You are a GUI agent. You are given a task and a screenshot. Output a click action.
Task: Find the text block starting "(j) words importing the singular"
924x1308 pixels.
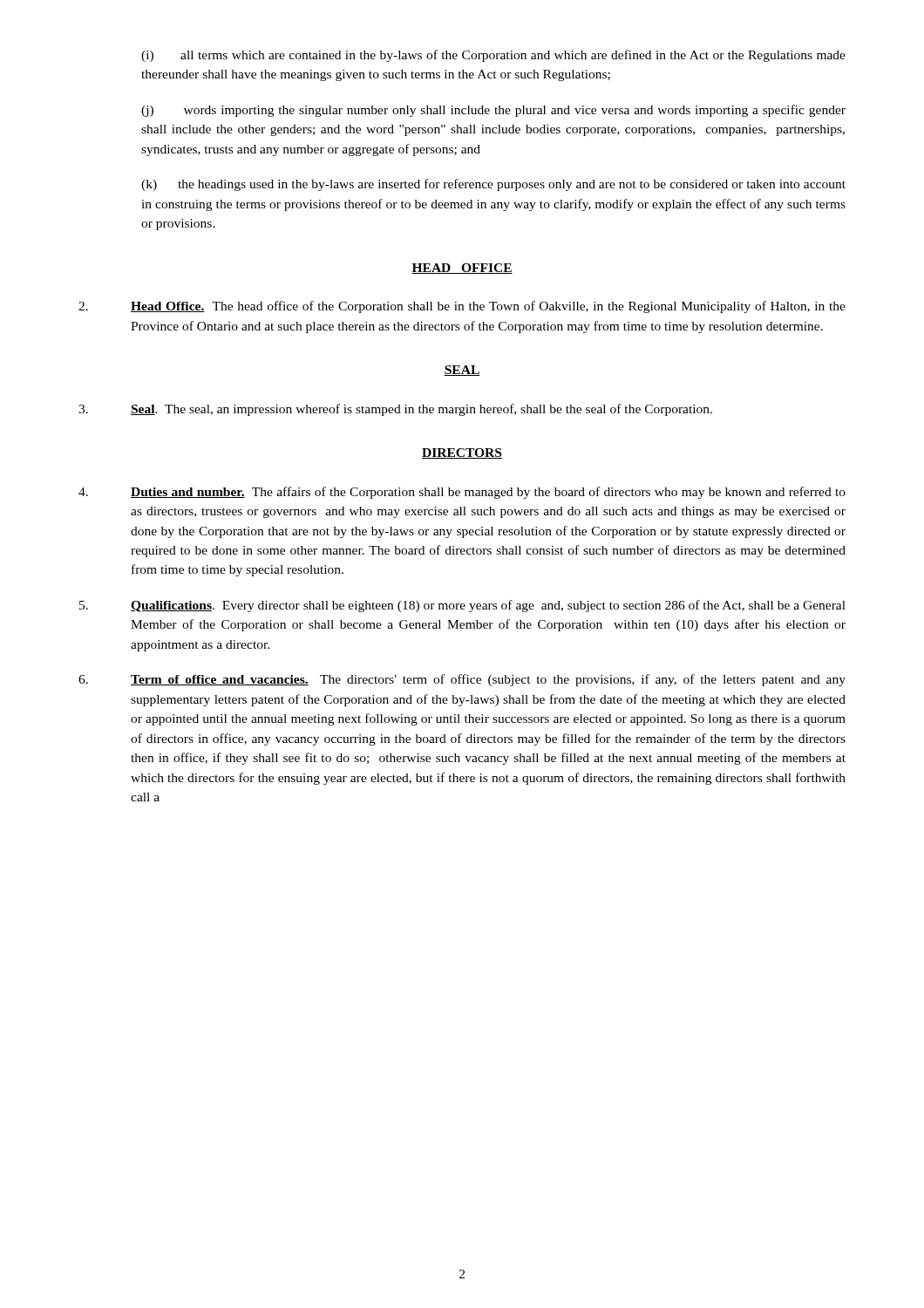tap(493, 129)
